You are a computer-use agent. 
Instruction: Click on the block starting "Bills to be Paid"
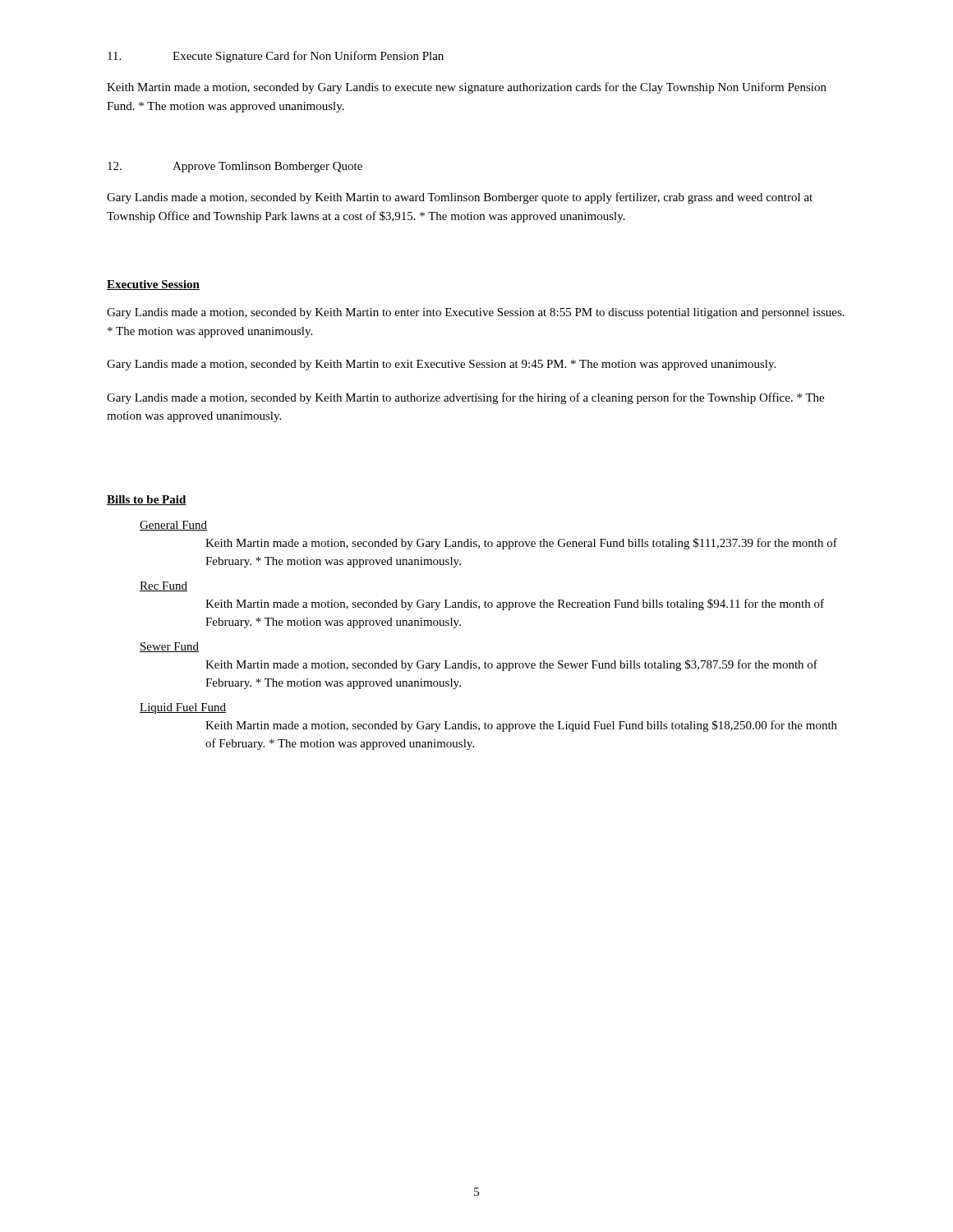pyautogui.click(x=146, y=499)
